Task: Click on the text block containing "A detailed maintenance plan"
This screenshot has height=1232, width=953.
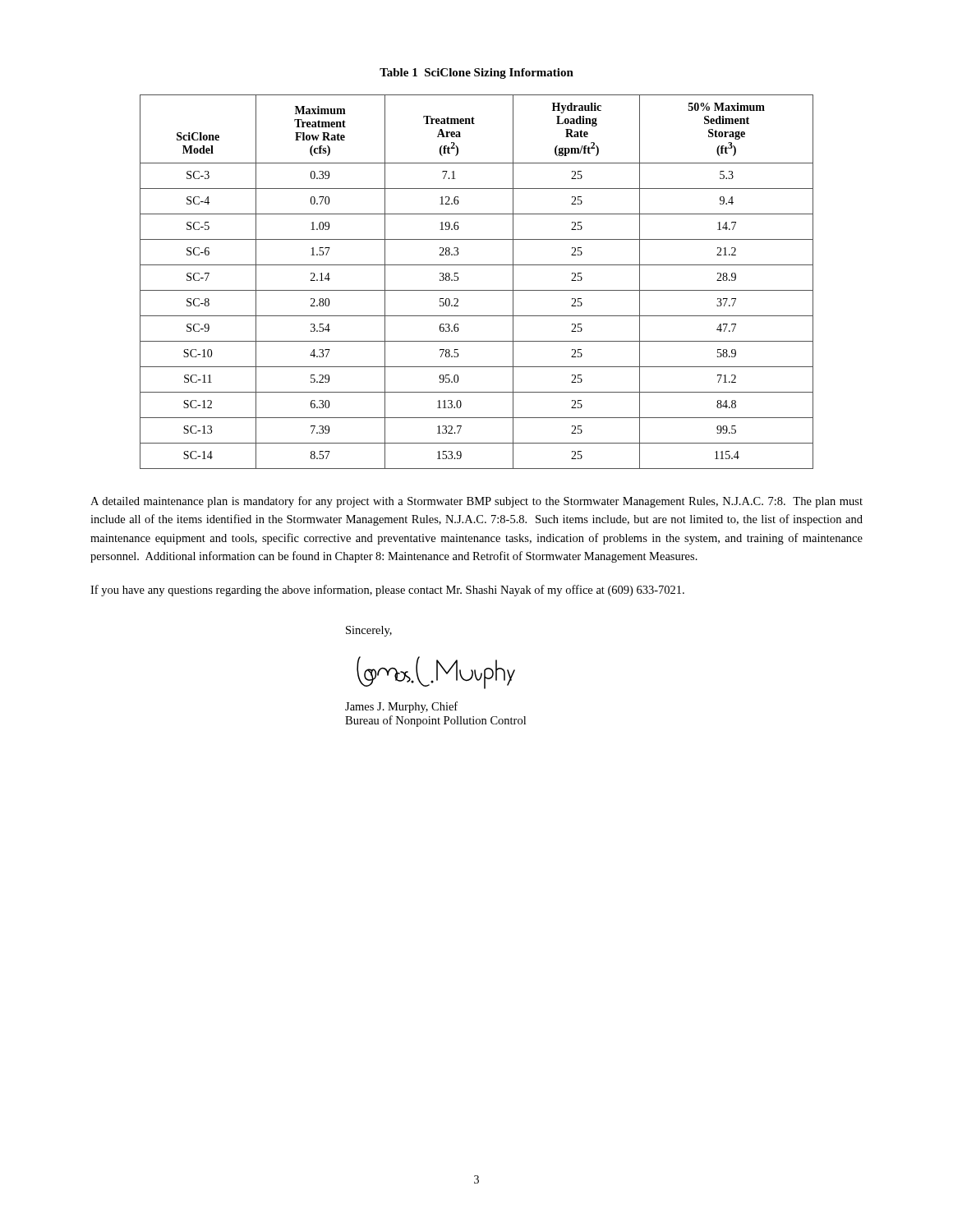Action: pyautogui.click(x=476, y=528)
